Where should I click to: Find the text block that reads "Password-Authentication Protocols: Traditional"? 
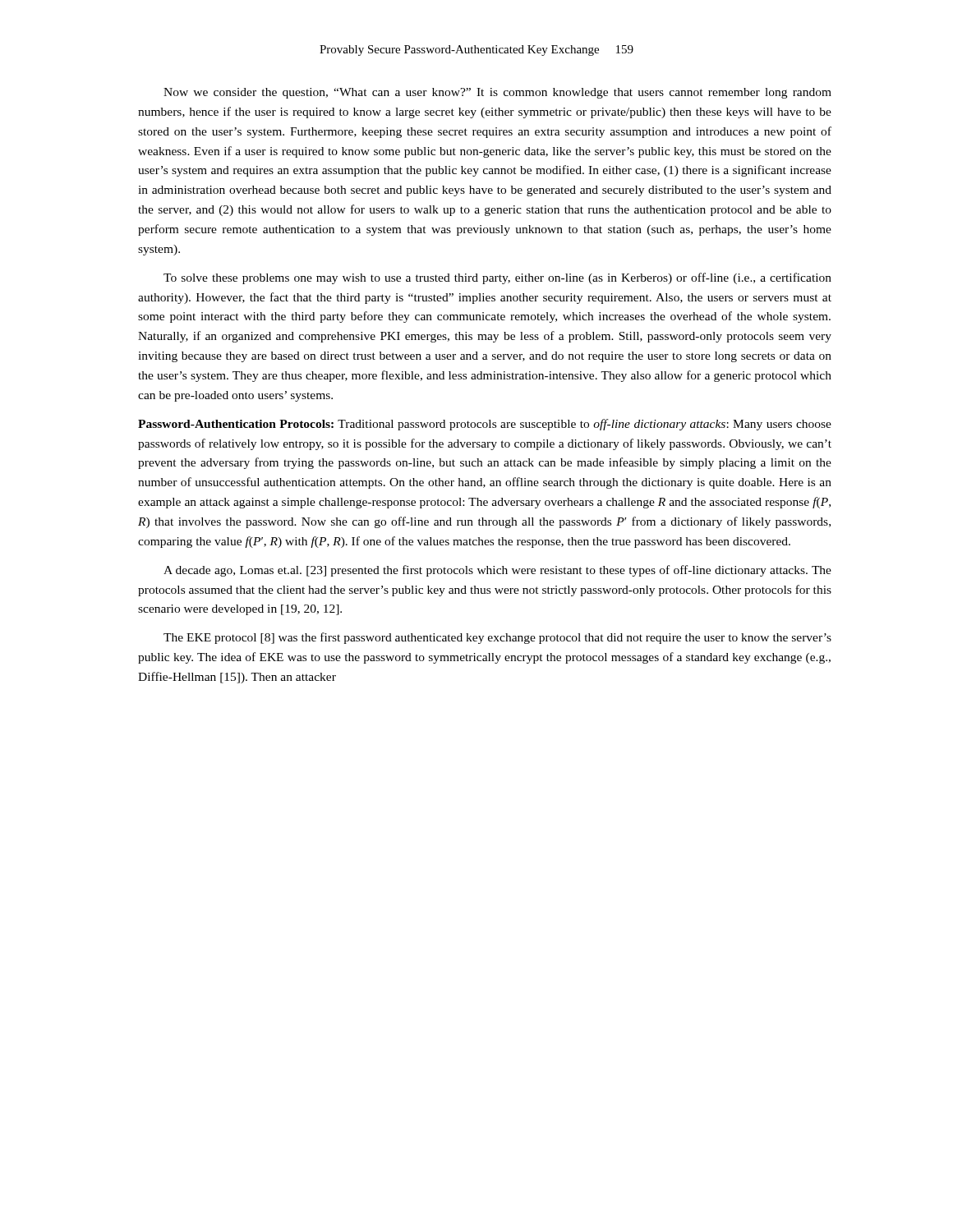pyautogui.click(x=485, y=482)
